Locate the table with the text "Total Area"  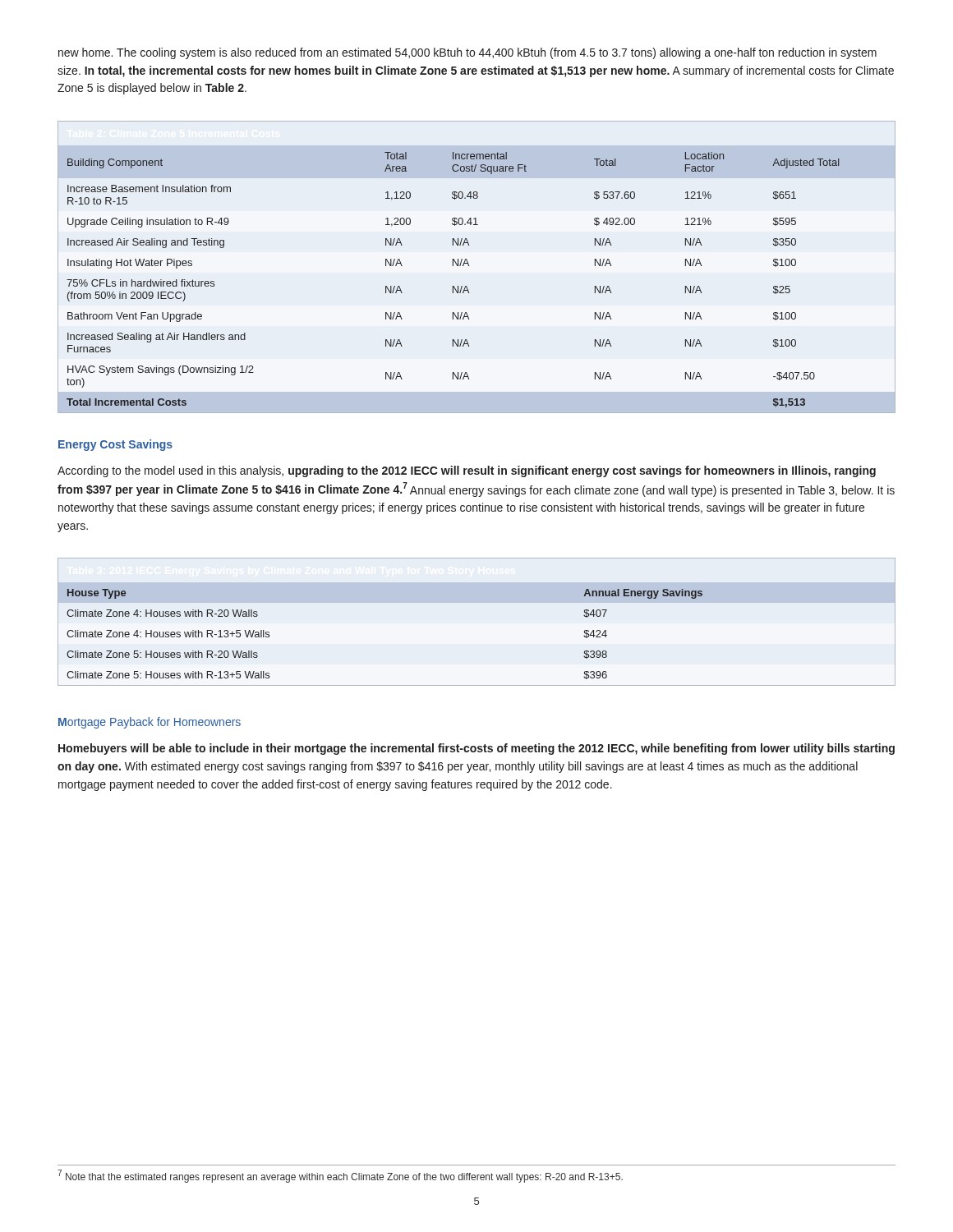tap(476, 267)
